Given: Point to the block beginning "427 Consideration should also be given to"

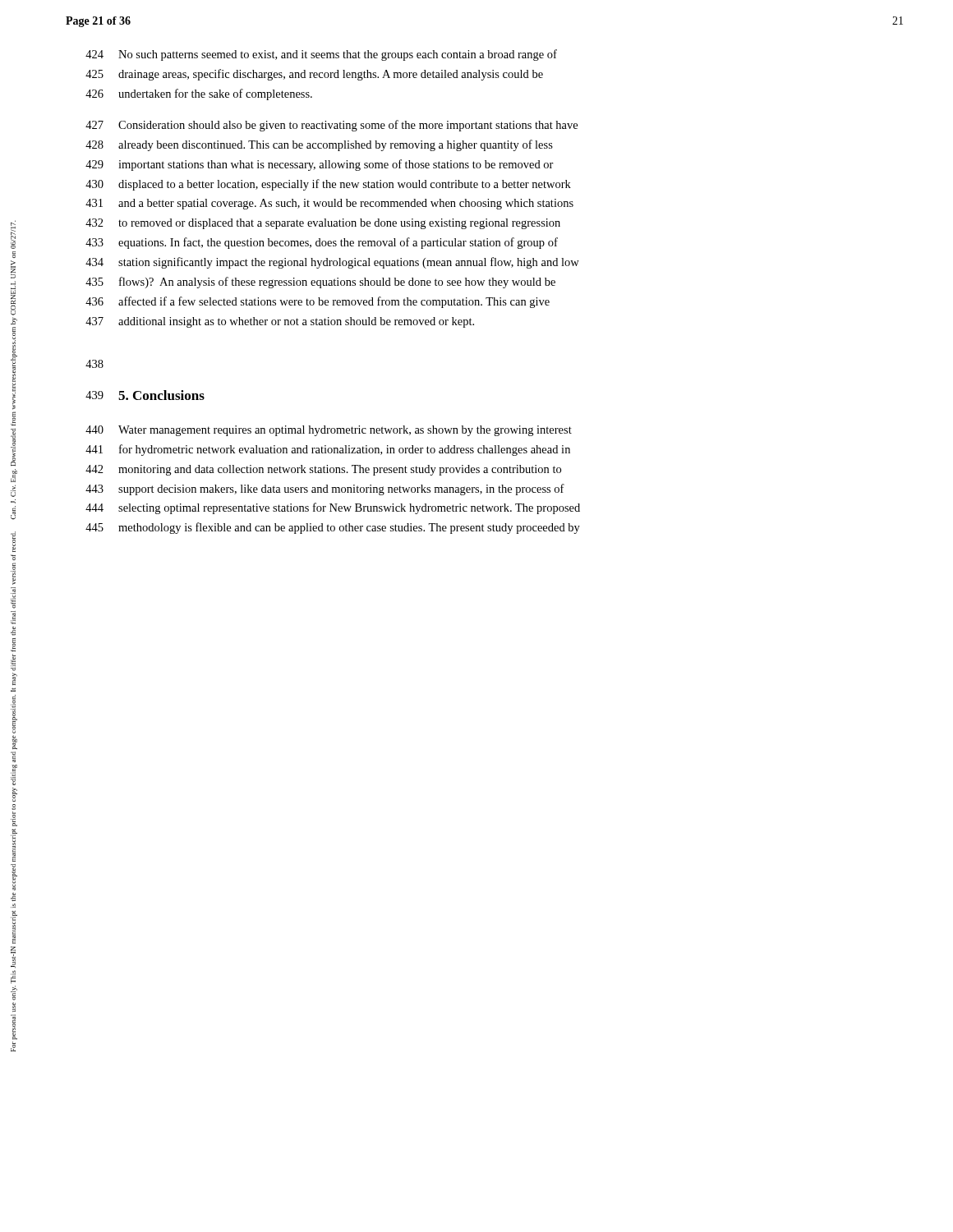Looking at the screenshot, I should click(x=485, y=224).
